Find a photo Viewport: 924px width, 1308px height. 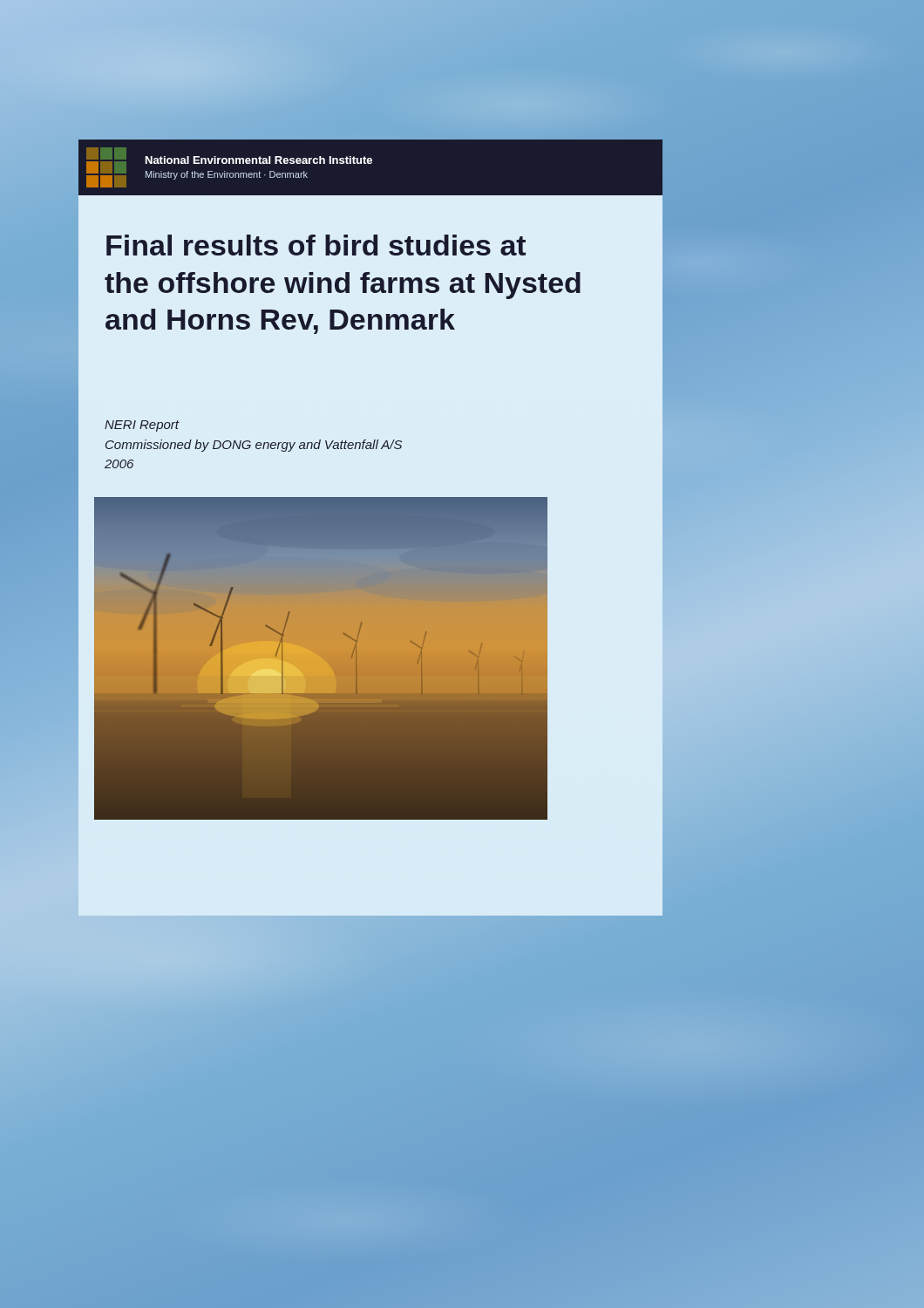pyautogui.click(x=321, y=658)
